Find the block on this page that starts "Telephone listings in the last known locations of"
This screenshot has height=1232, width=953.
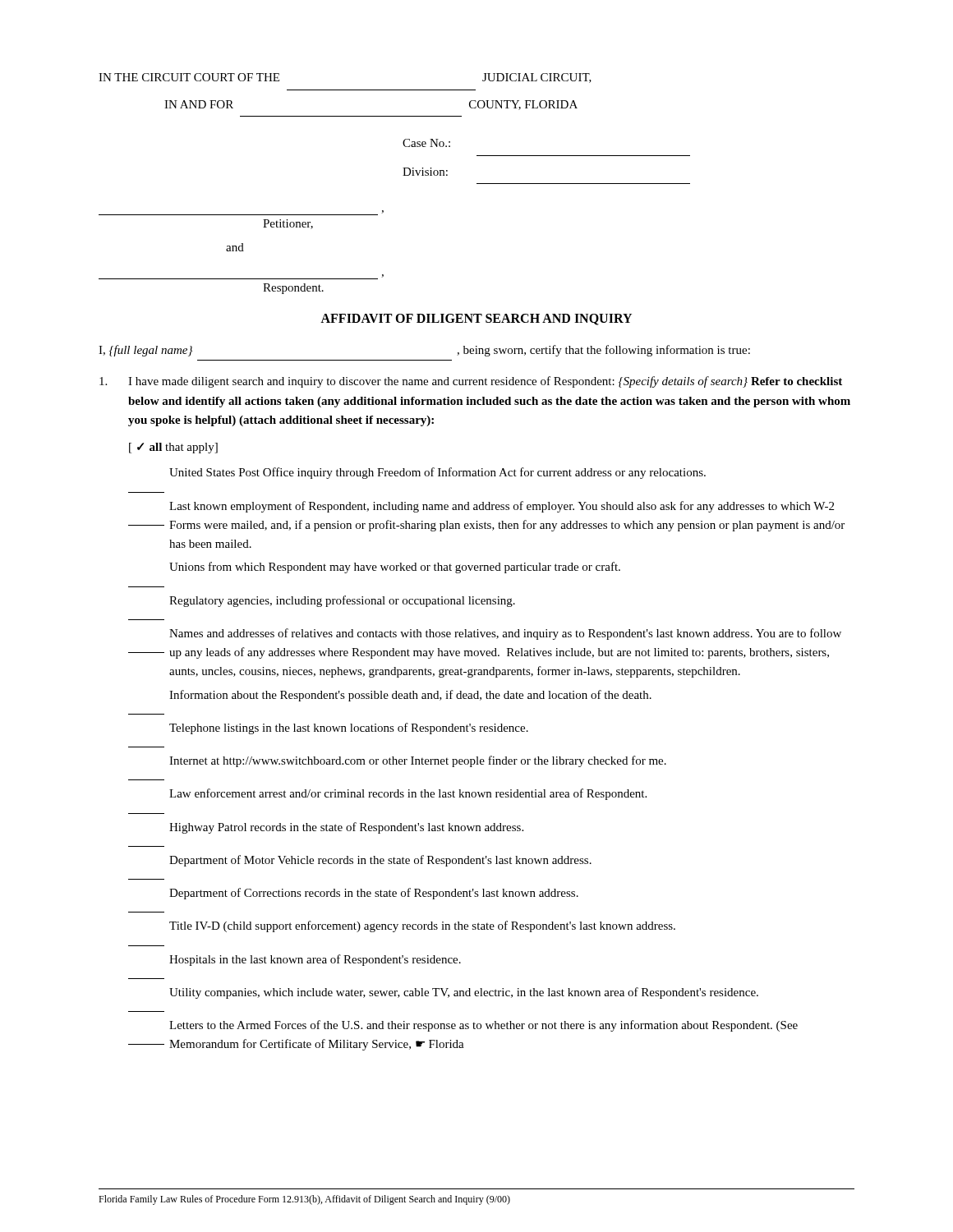[328, 733]
